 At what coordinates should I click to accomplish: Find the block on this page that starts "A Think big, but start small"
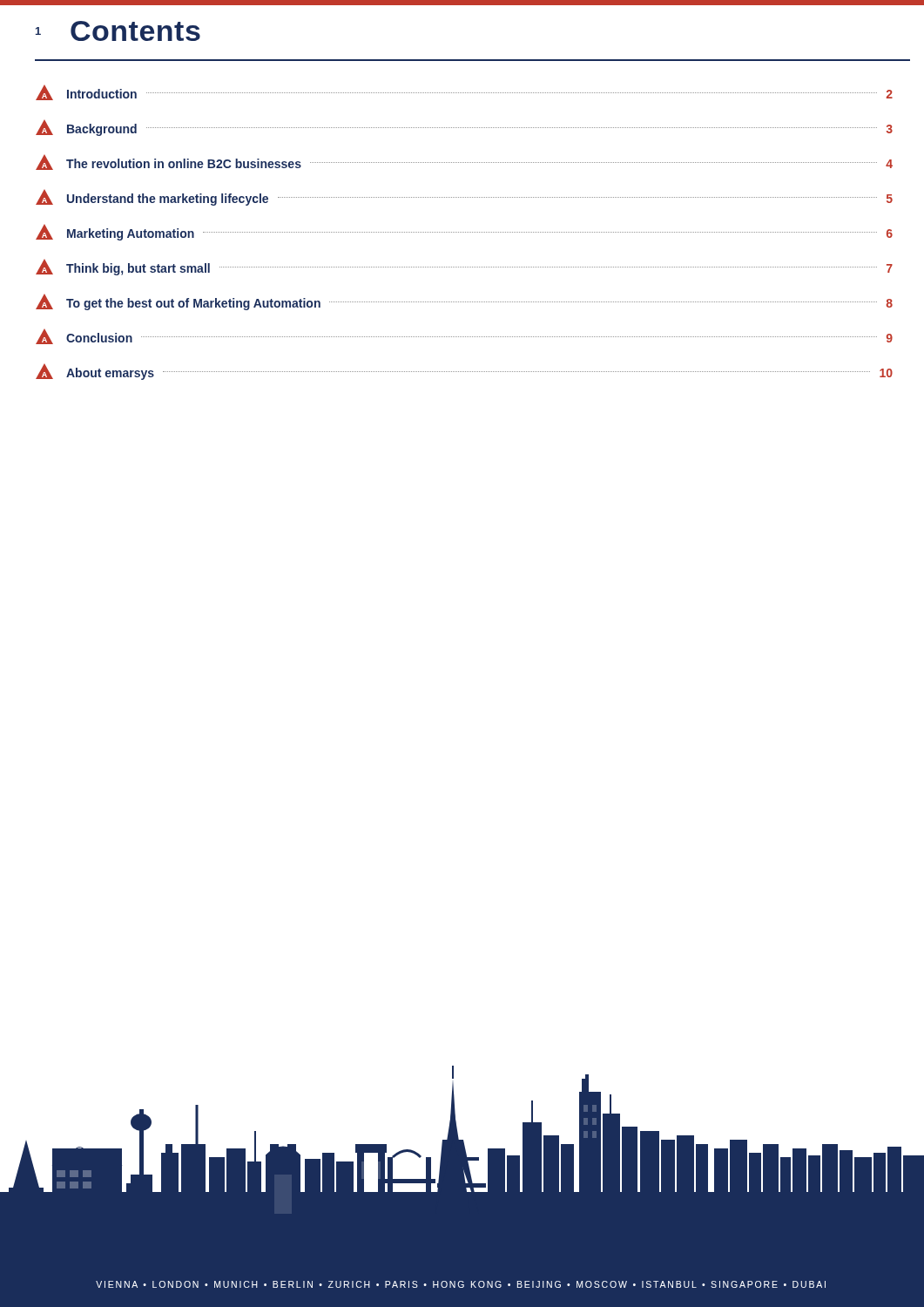tap(464, 268)
